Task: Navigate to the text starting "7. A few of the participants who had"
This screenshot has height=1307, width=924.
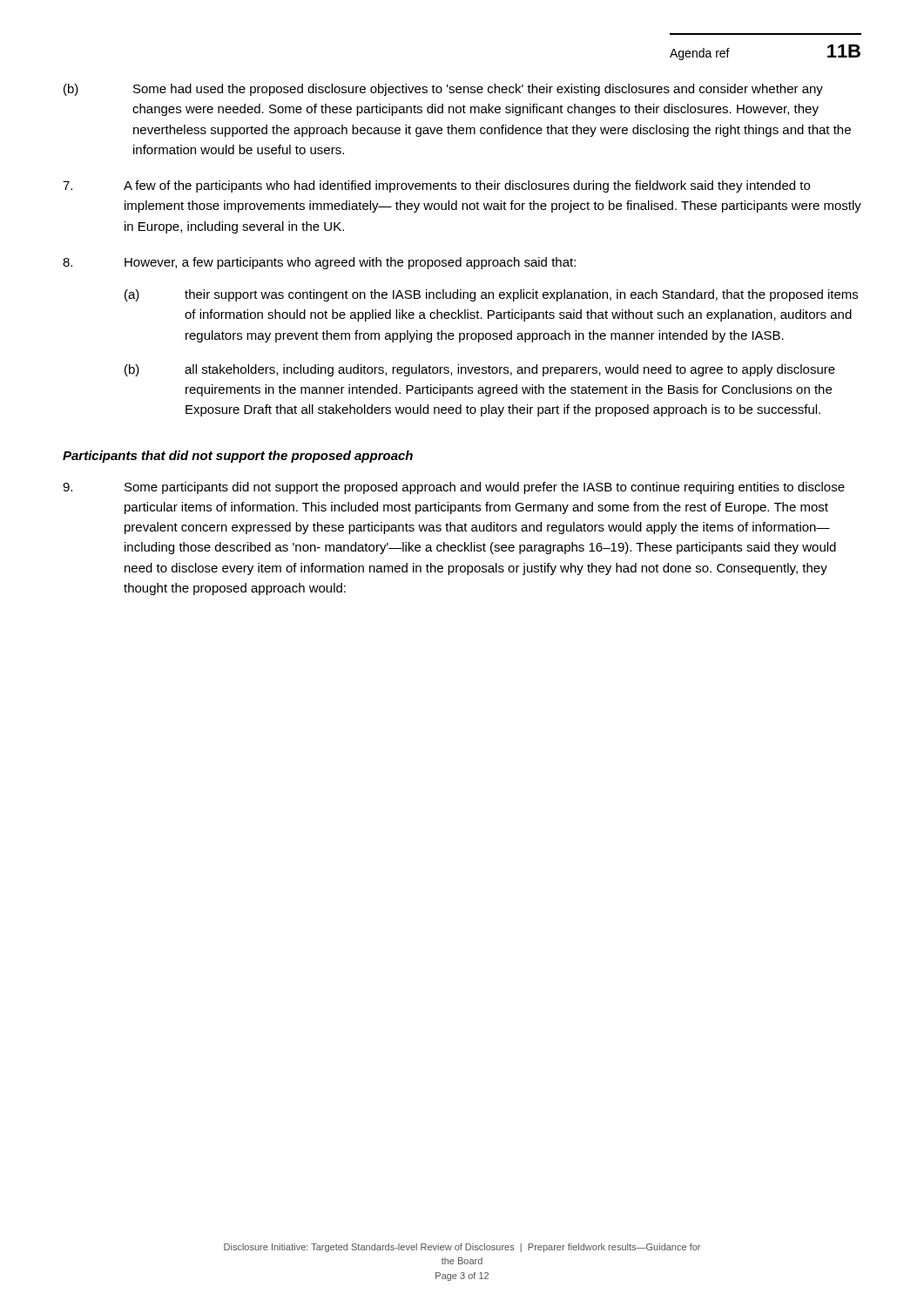Action: (x=462, y=206)
